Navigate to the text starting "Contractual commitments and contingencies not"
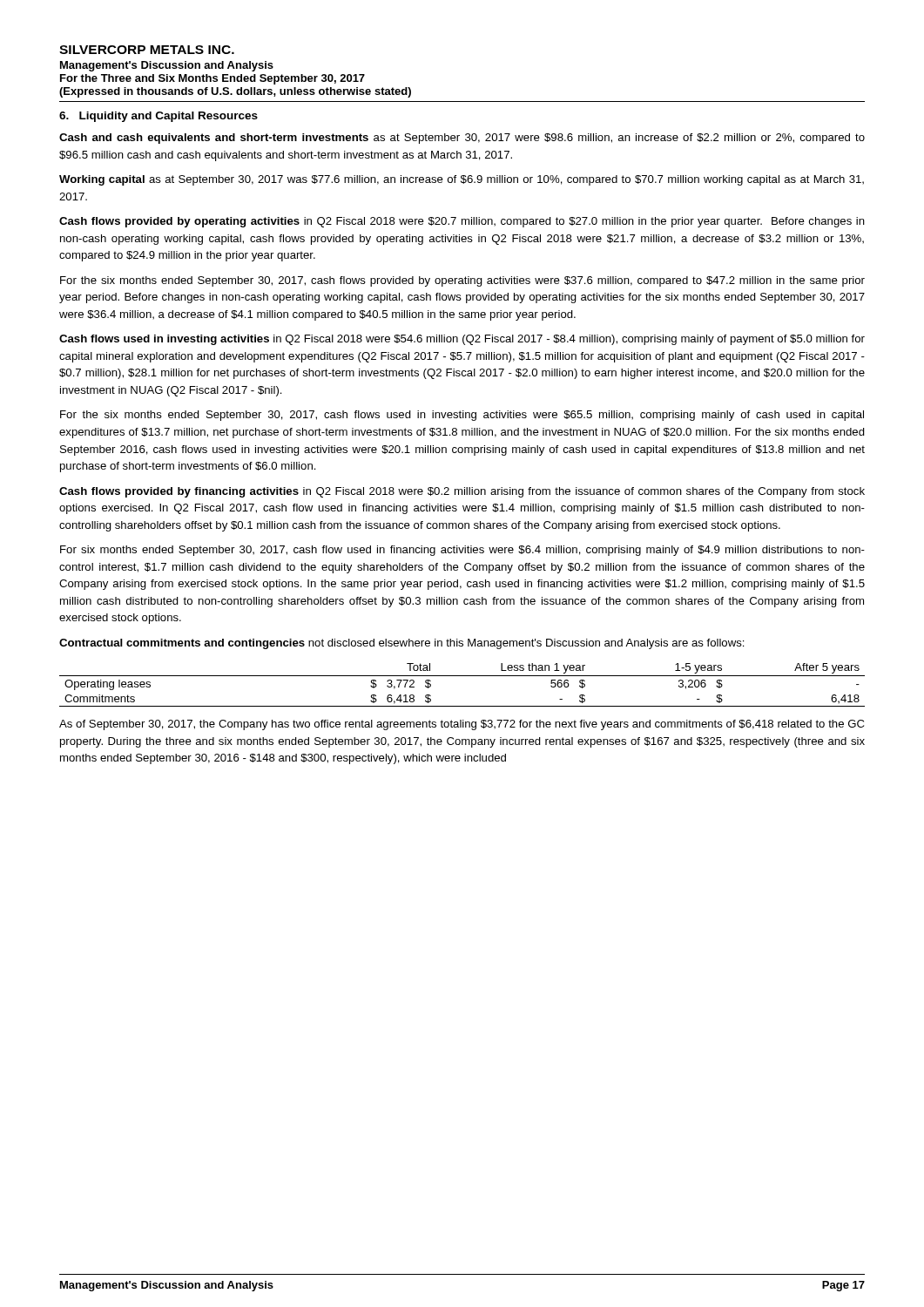This screenshot has width=924, height=1307. (x=402, y=642)
